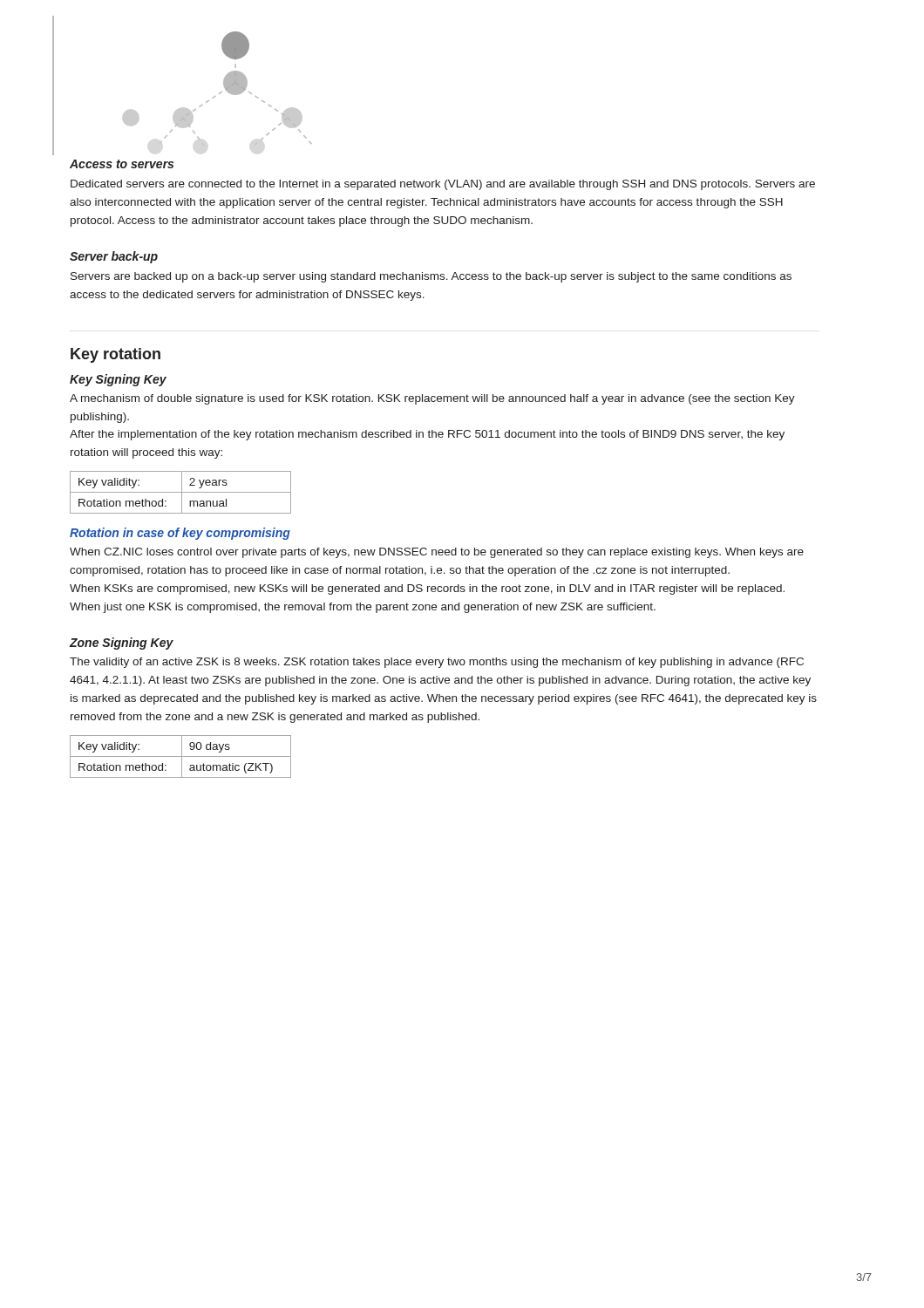Locate the section header with the text "Rotation in case of key"
The image size is (924, 1308).
coord(180,533)
